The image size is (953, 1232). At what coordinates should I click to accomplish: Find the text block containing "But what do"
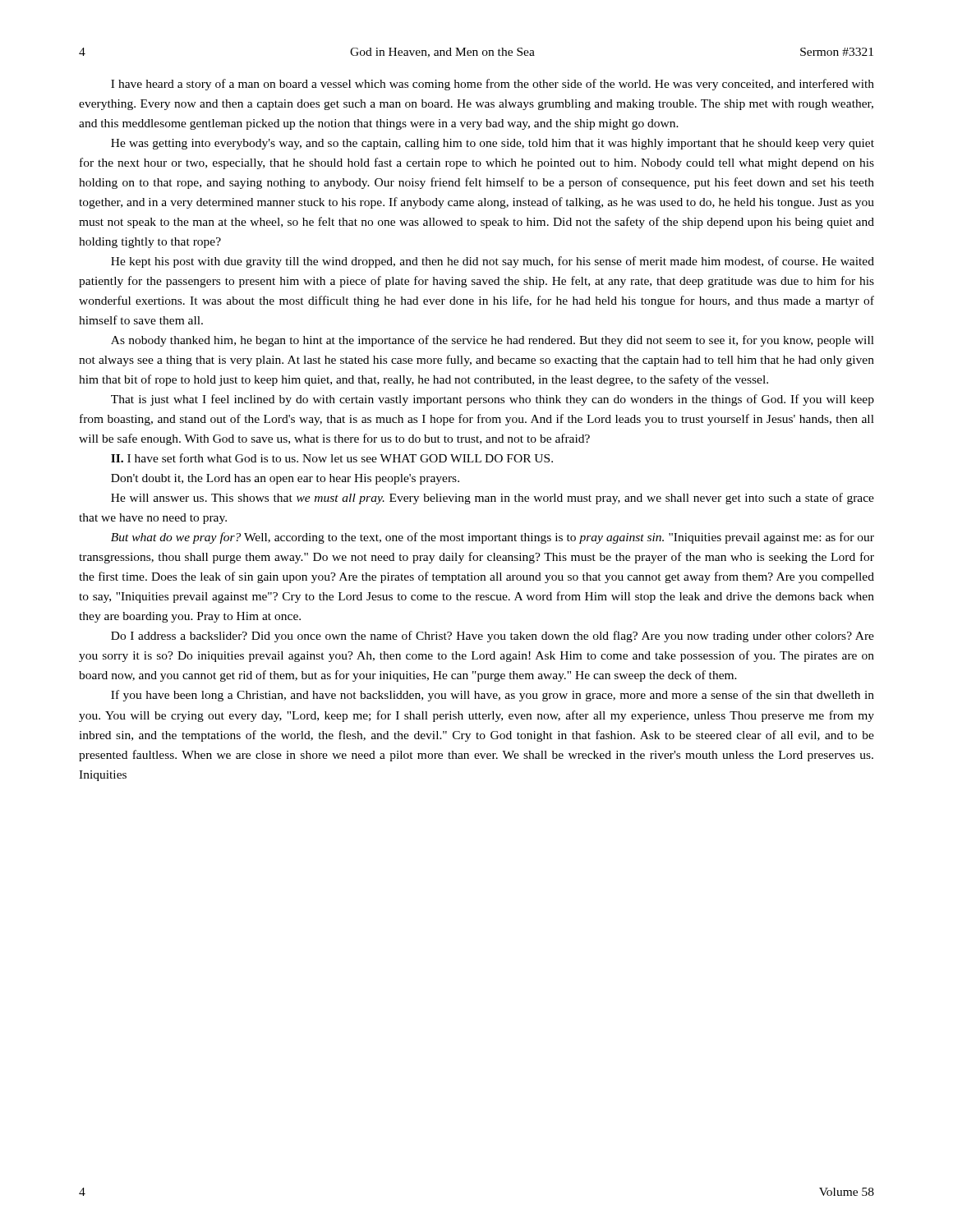click(x=476, y=576)
